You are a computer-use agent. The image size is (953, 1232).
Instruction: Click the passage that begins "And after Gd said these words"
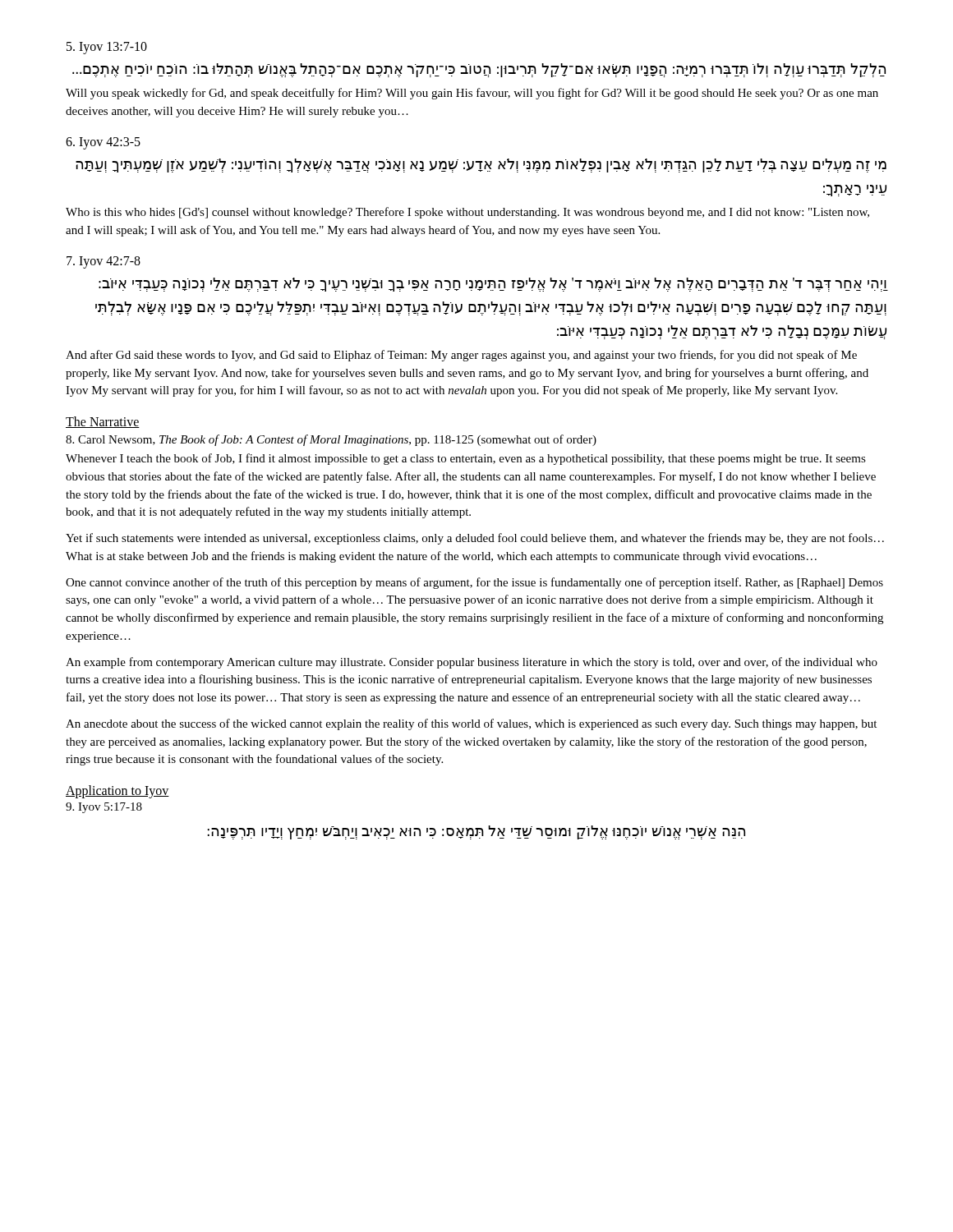click(x=467, y=372)
